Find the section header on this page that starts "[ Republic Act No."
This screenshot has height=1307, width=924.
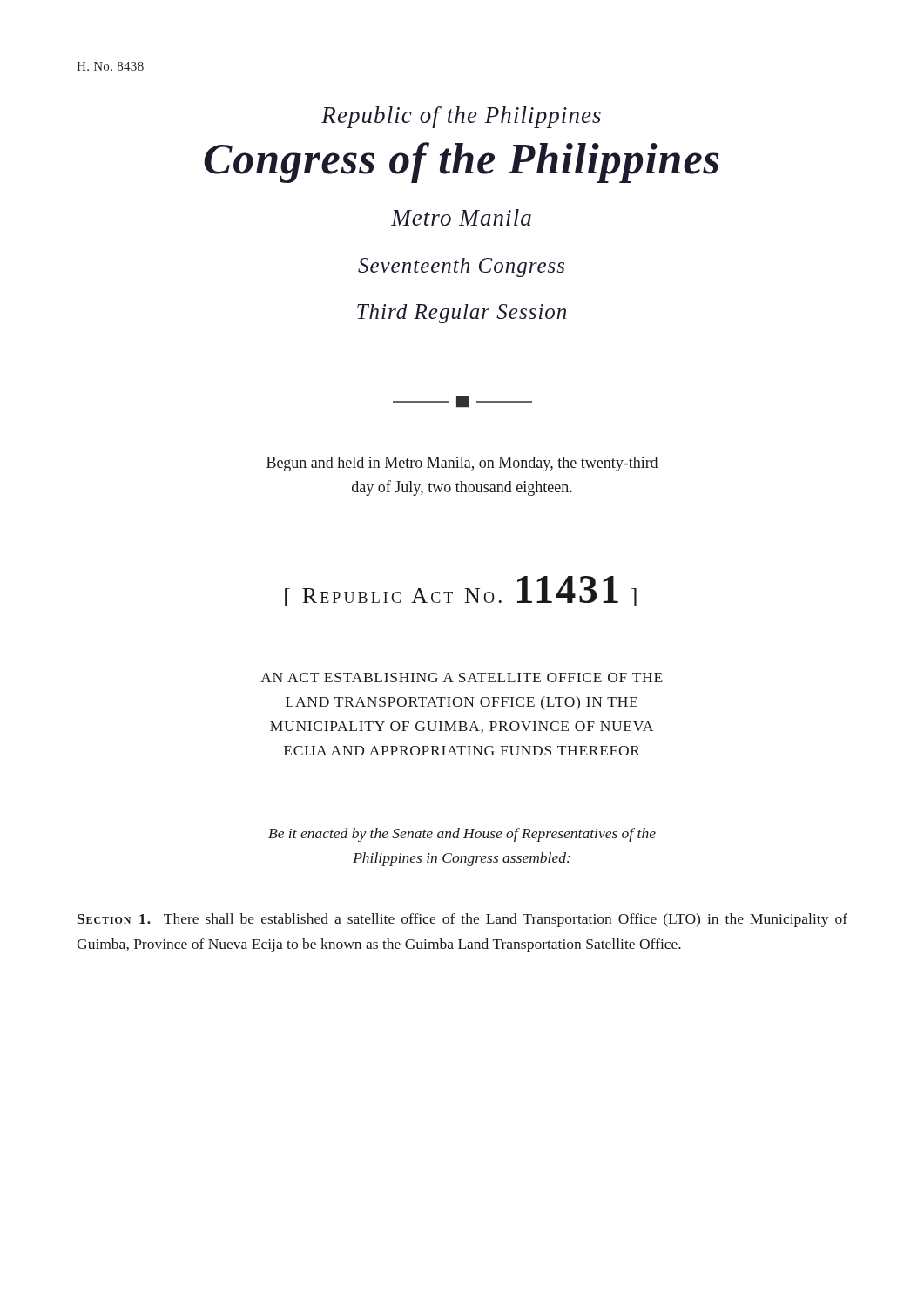click(x=462, y=589)
